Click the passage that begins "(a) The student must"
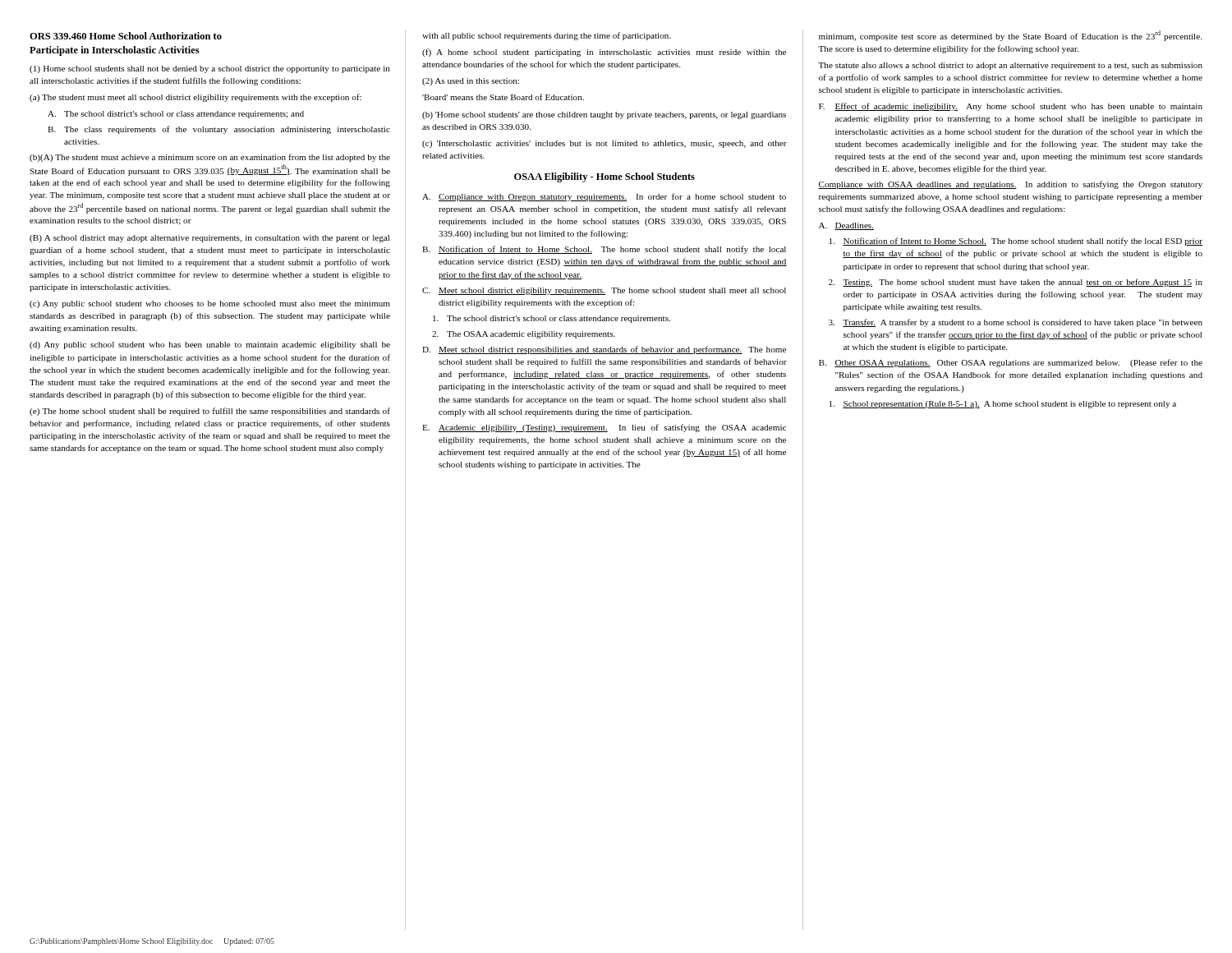The height and width of the screenshot is (953, 1232). pos(210,97)
